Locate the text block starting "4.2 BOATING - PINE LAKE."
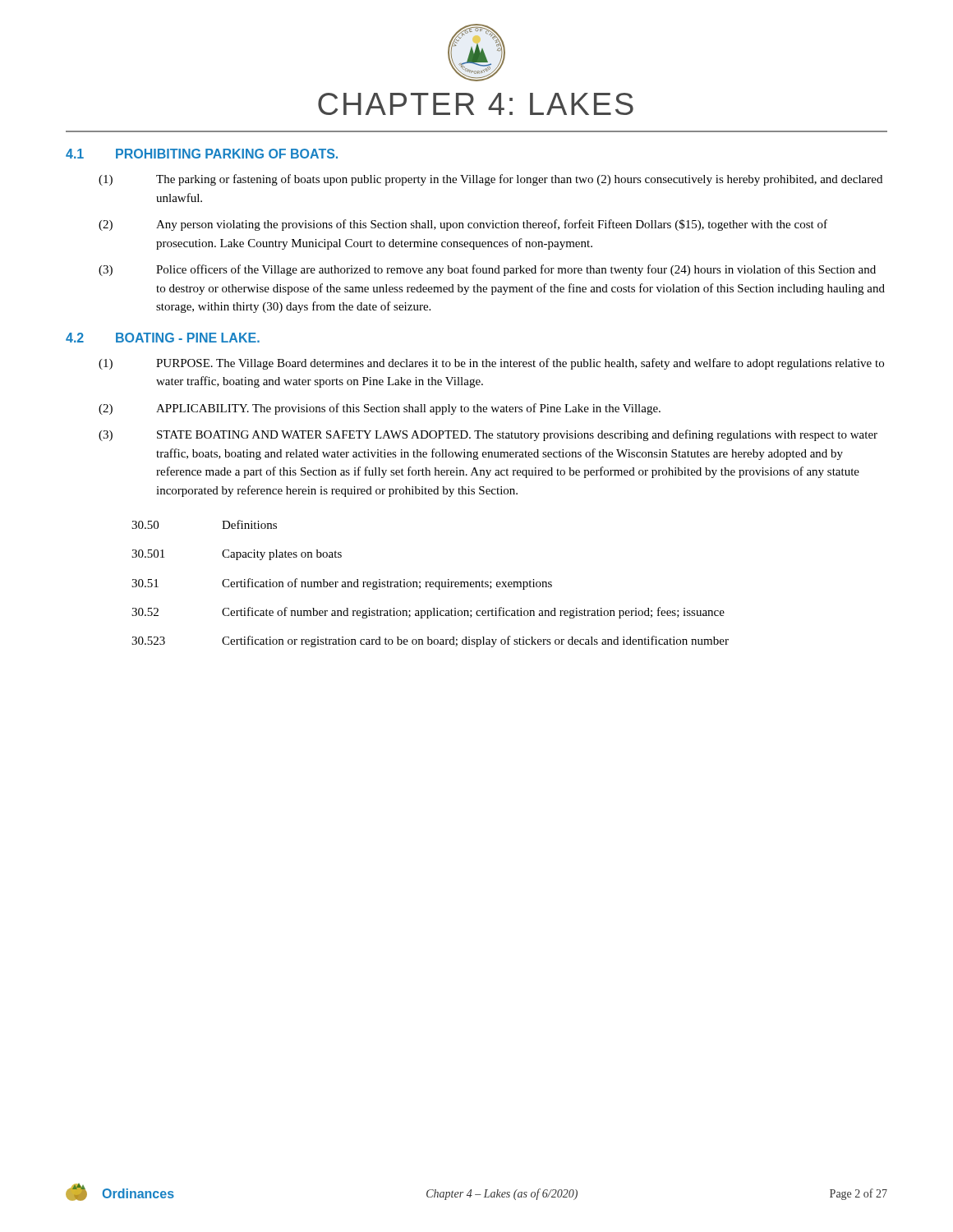Viewport: 953px width, 1232px height. [x=163, y=338]
